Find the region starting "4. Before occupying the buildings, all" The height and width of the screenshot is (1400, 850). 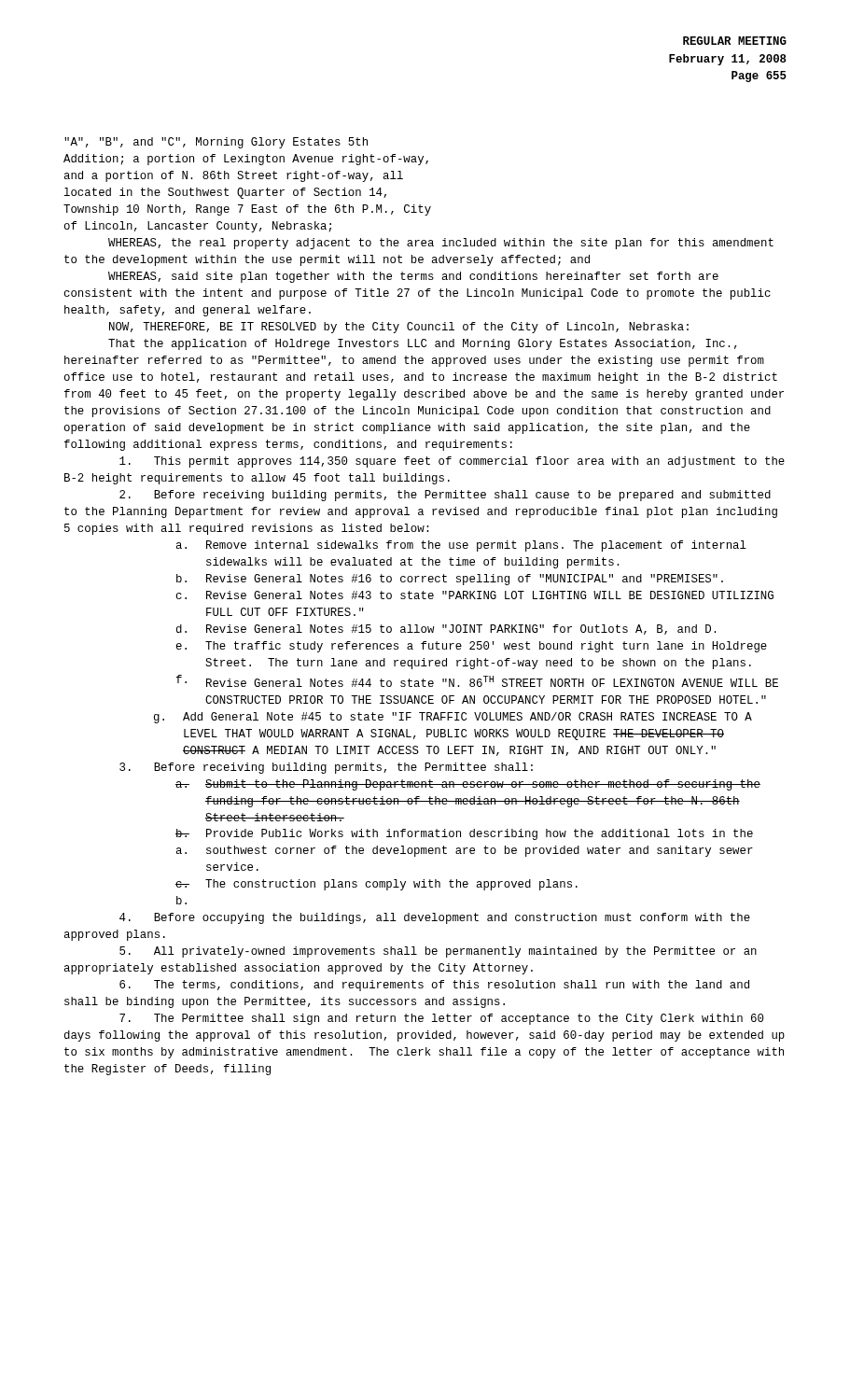click(425, 928)
